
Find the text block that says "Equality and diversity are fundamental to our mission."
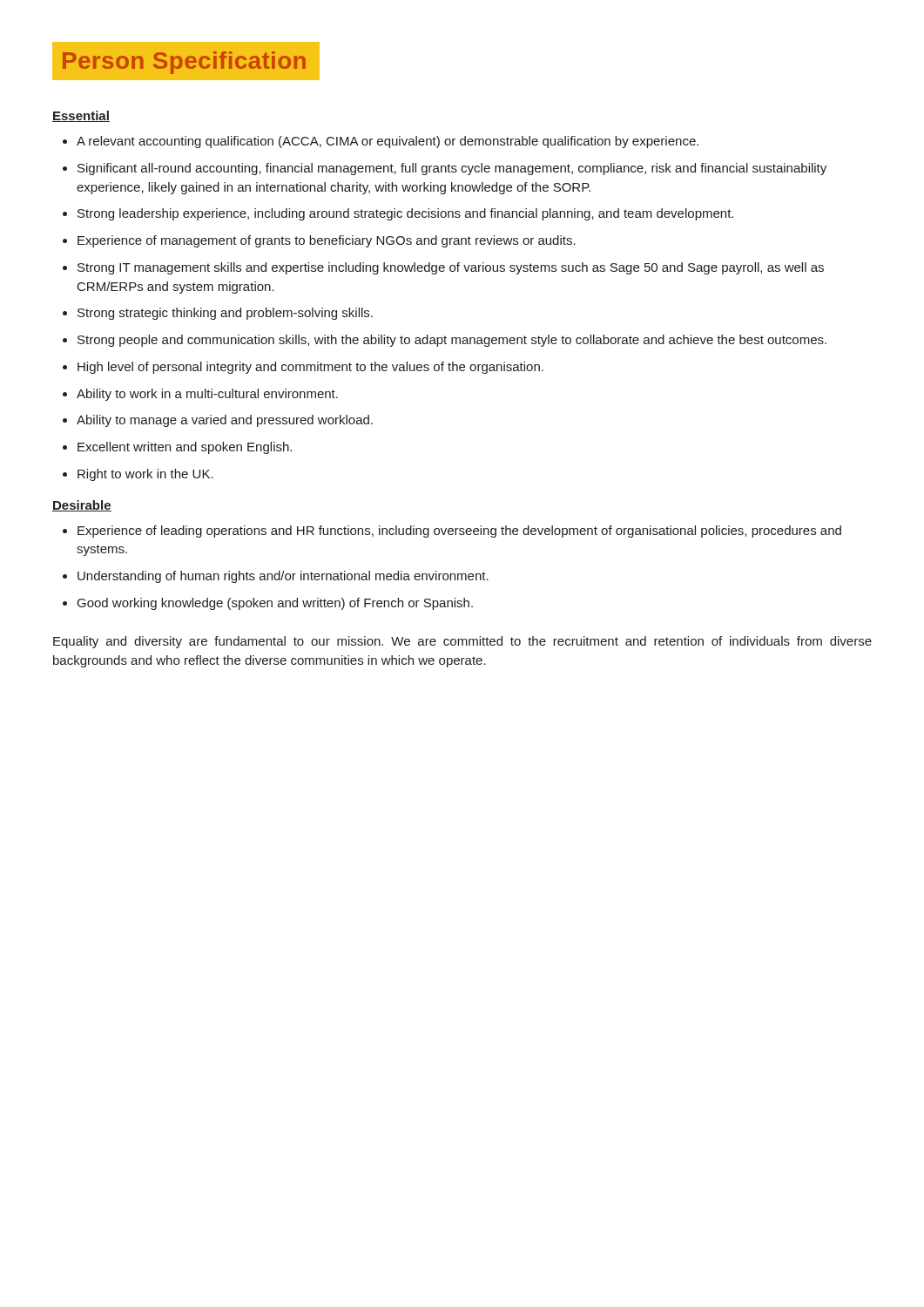pos(462,650)
